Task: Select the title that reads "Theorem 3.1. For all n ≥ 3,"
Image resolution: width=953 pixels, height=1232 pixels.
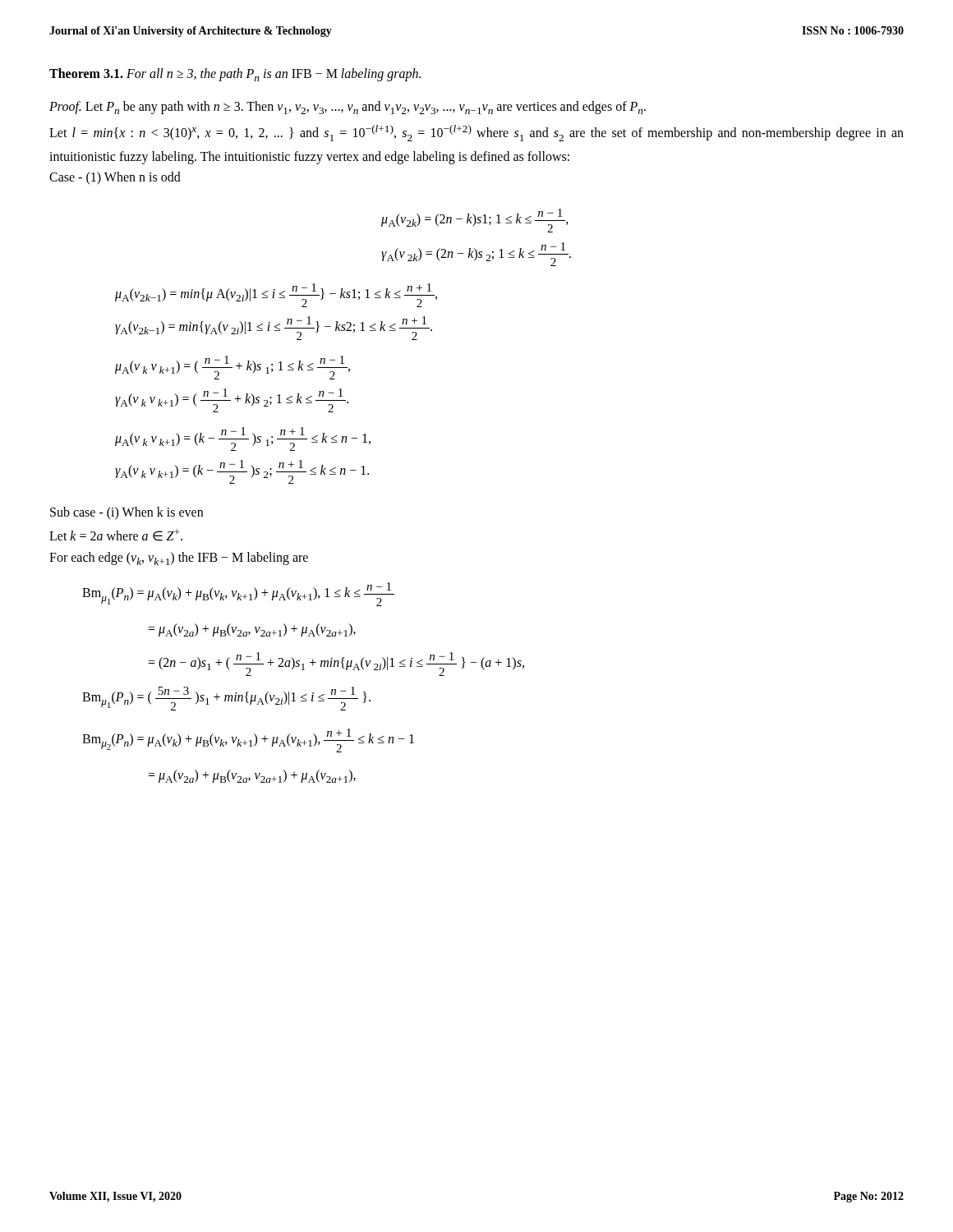Action: (236, 75)
